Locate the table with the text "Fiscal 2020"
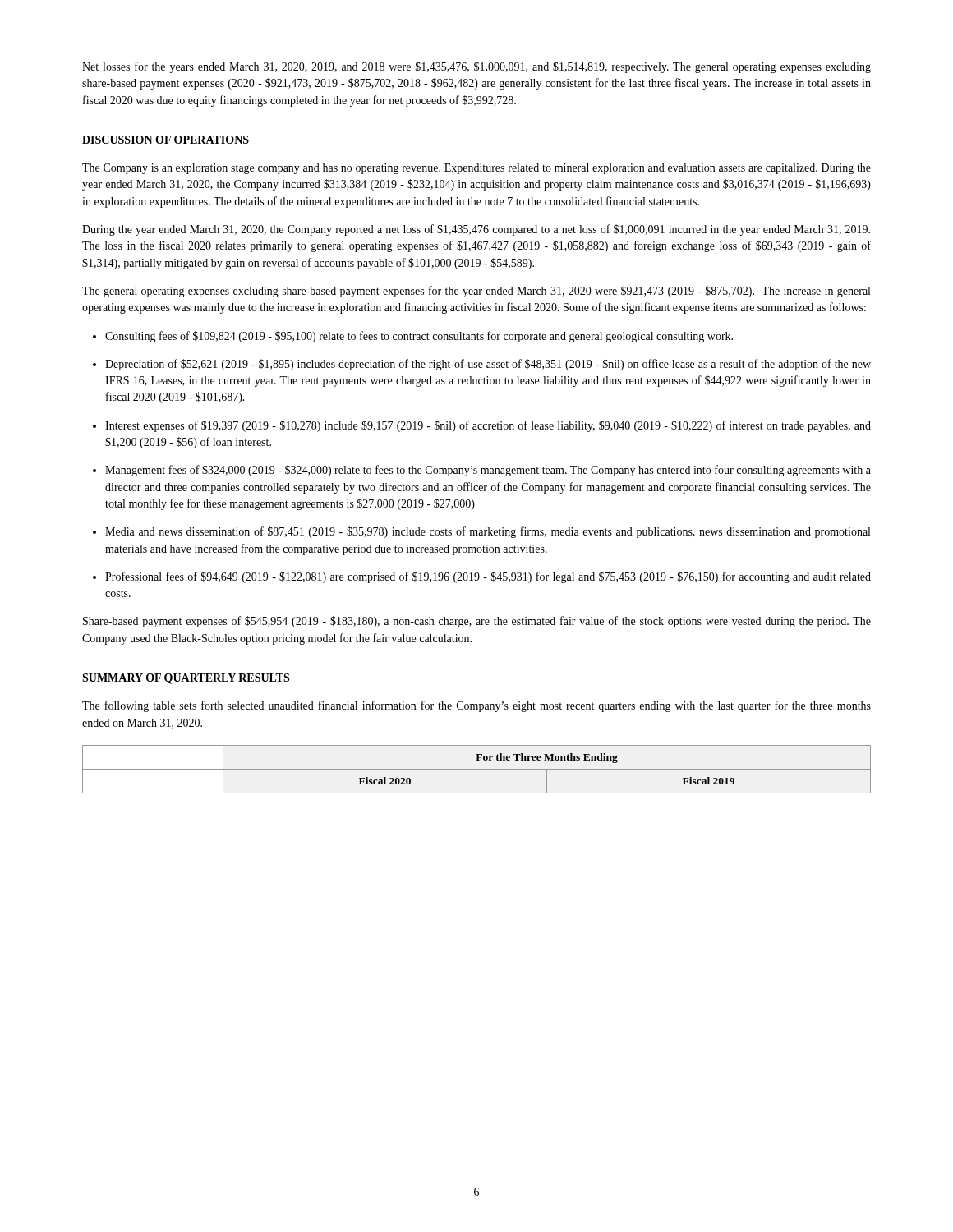The height and width of the screenshot is (1232, 953). [476, 769]
